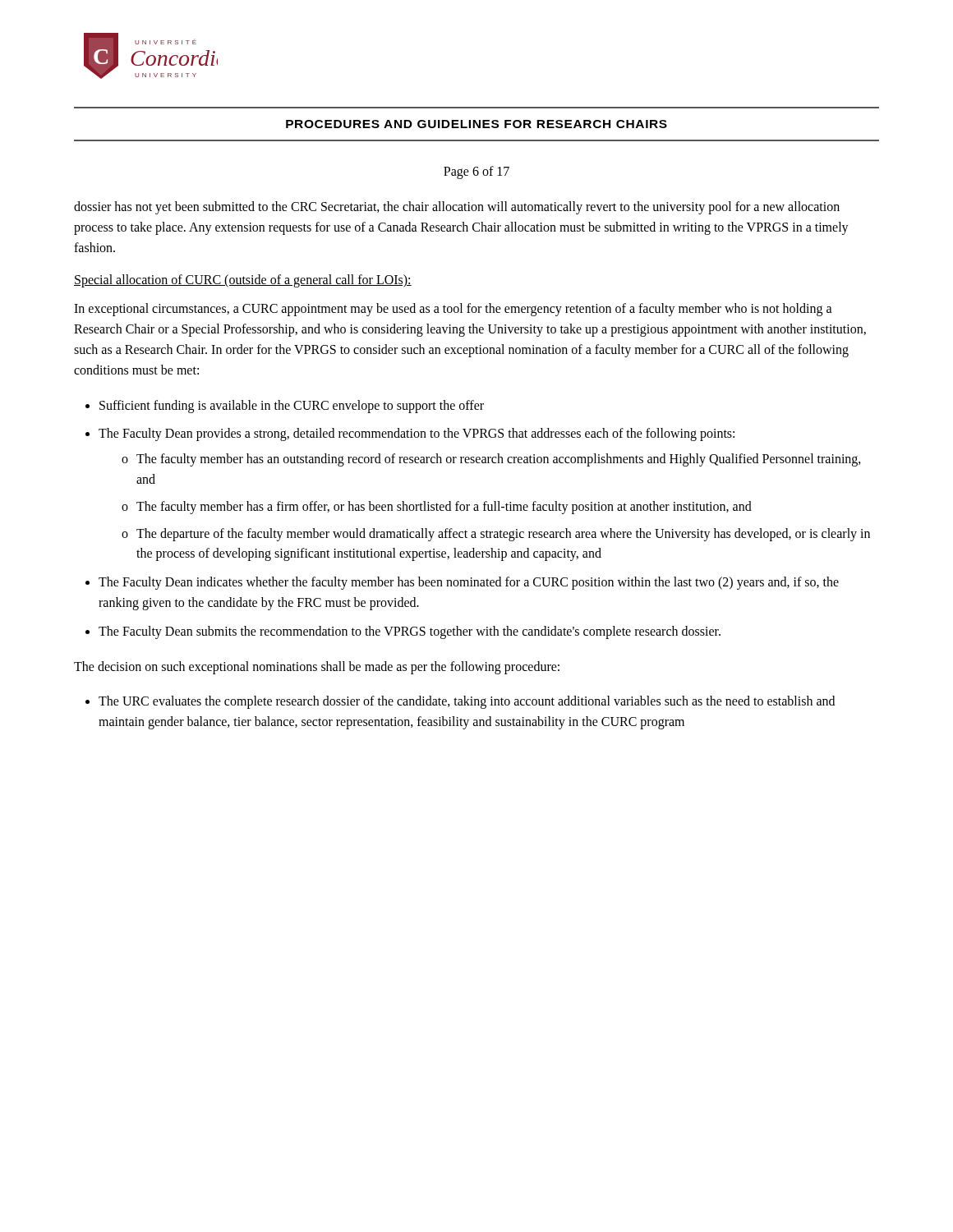
Task: Find the block on this page that starts "dossier has not yet been submitted"
Action: click(461, 227)
